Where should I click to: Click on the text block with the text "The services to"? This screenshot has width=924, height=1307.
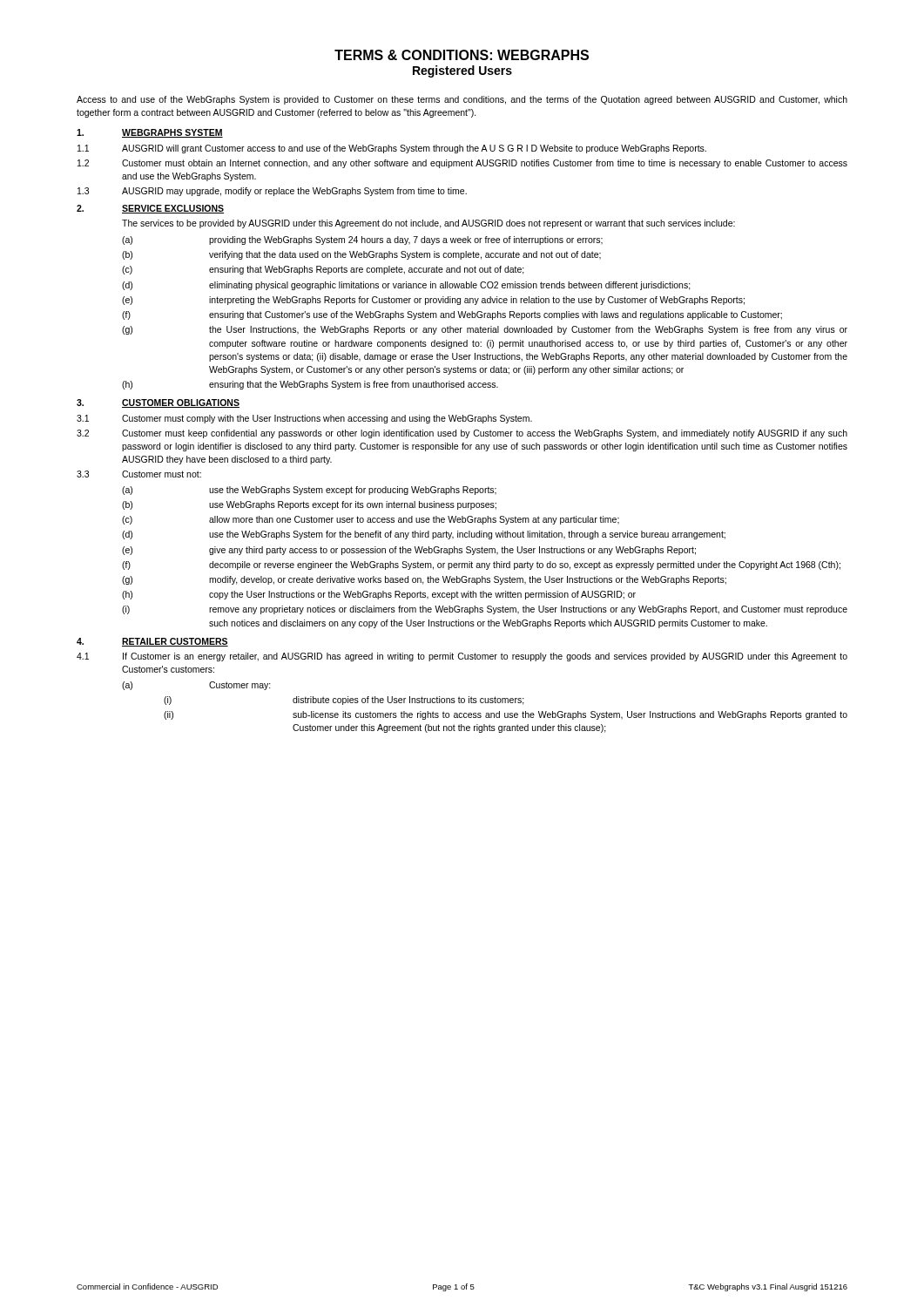(x=429, y=223)
